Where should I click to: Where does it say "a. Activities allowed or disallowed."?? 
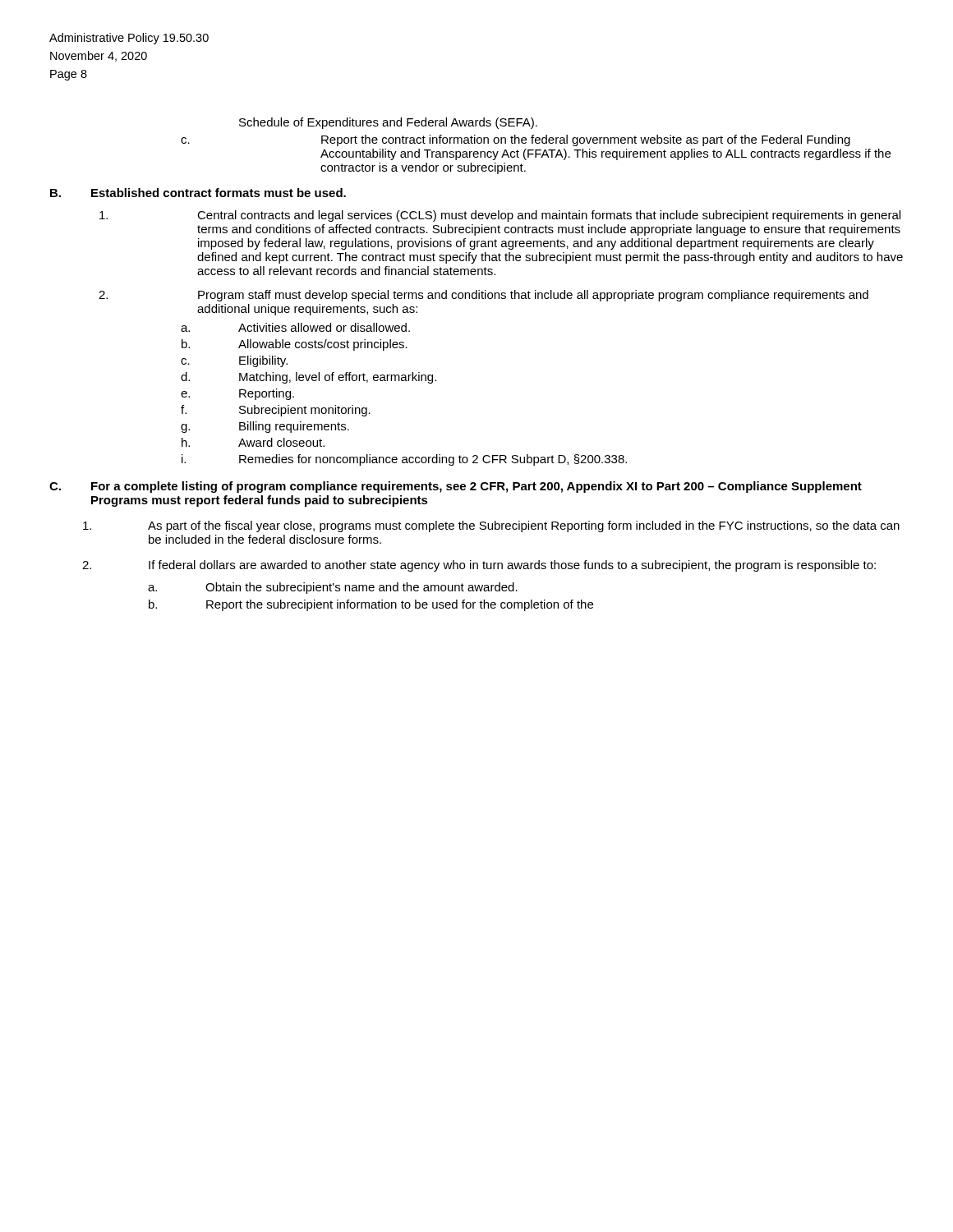point(295,327)
